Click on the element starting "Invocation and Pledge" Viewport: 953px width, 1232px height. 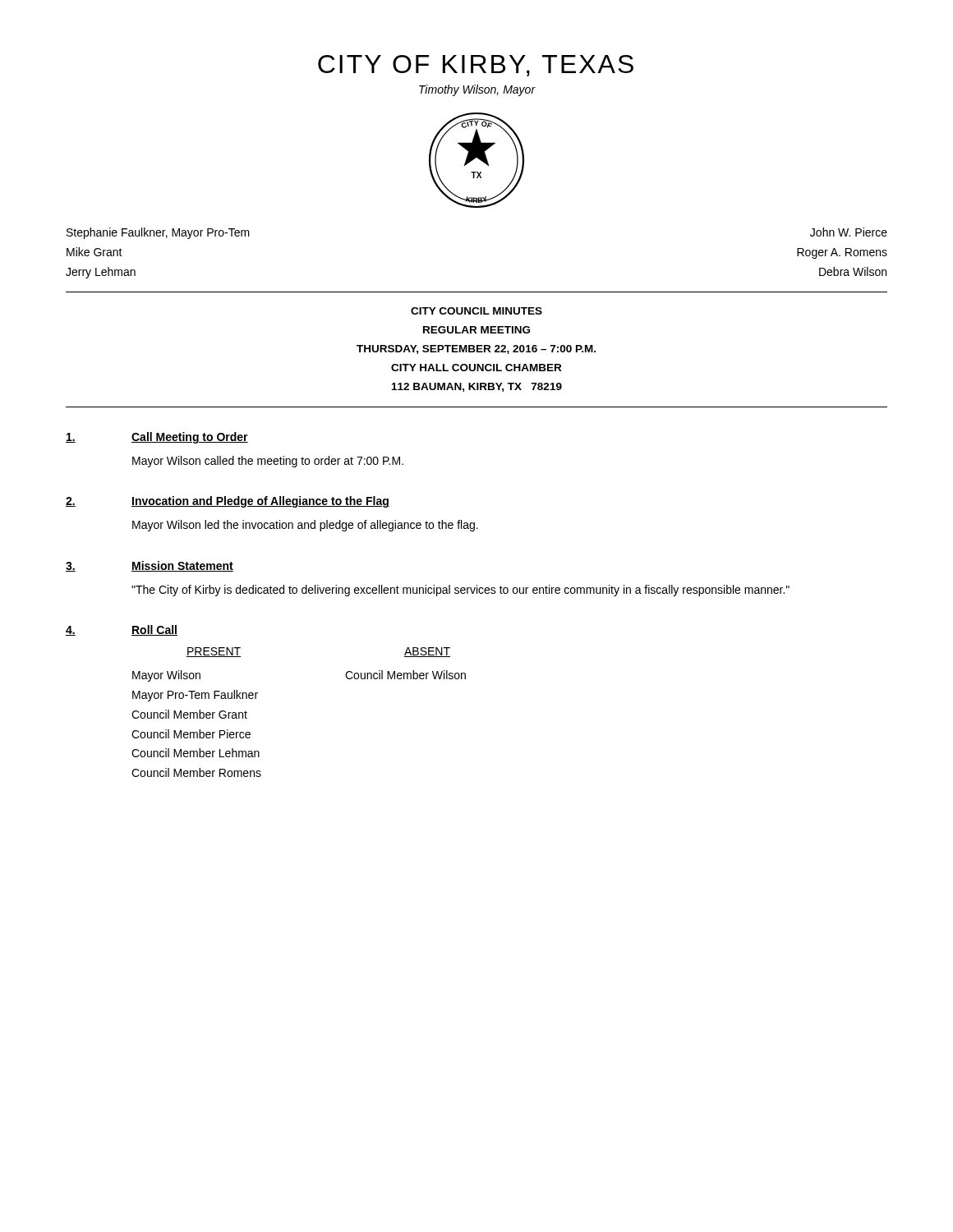click(260, 501)
